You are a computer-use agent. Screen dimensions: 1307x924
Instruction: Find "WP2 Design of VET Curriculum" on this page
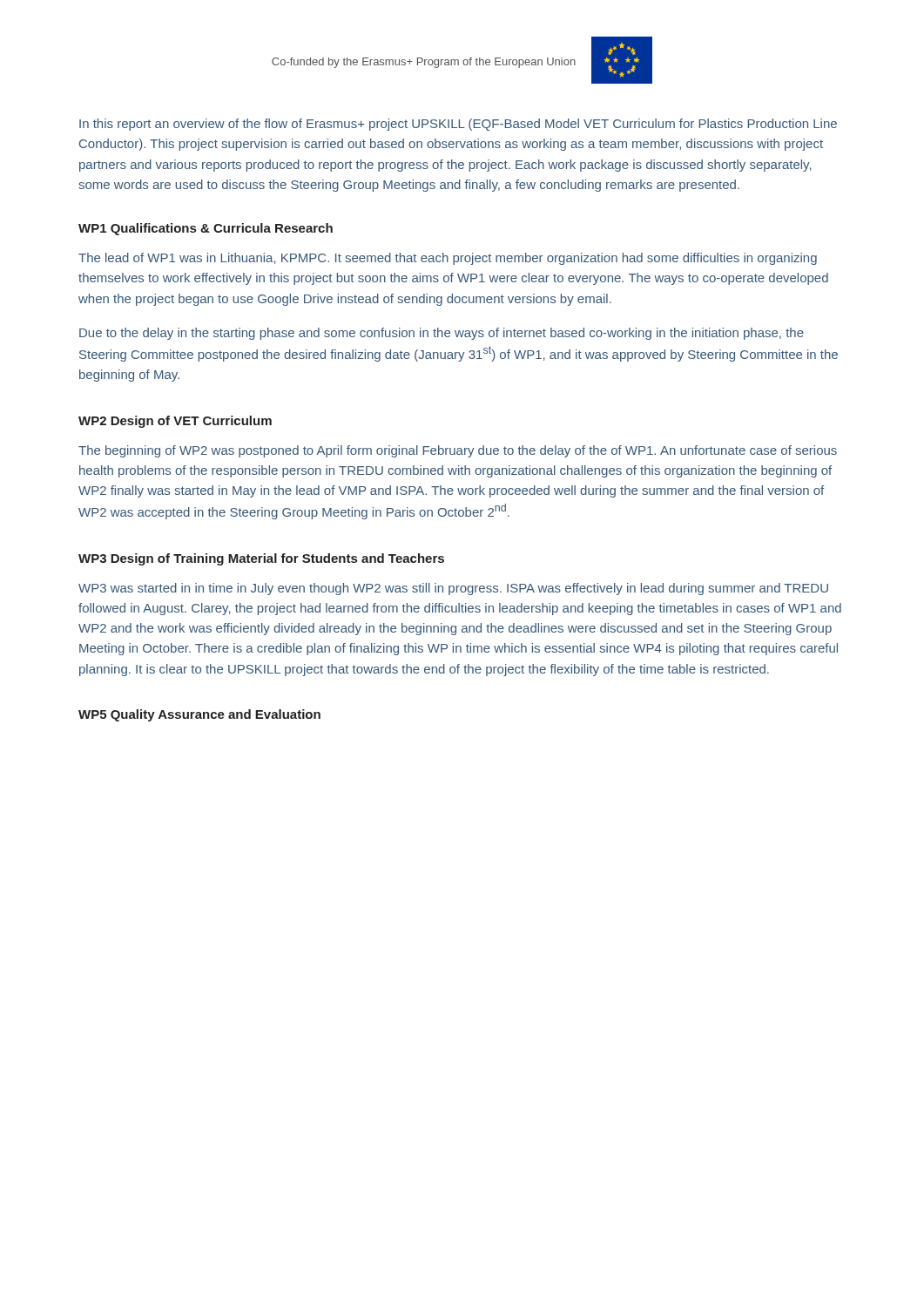click(175, 420)
